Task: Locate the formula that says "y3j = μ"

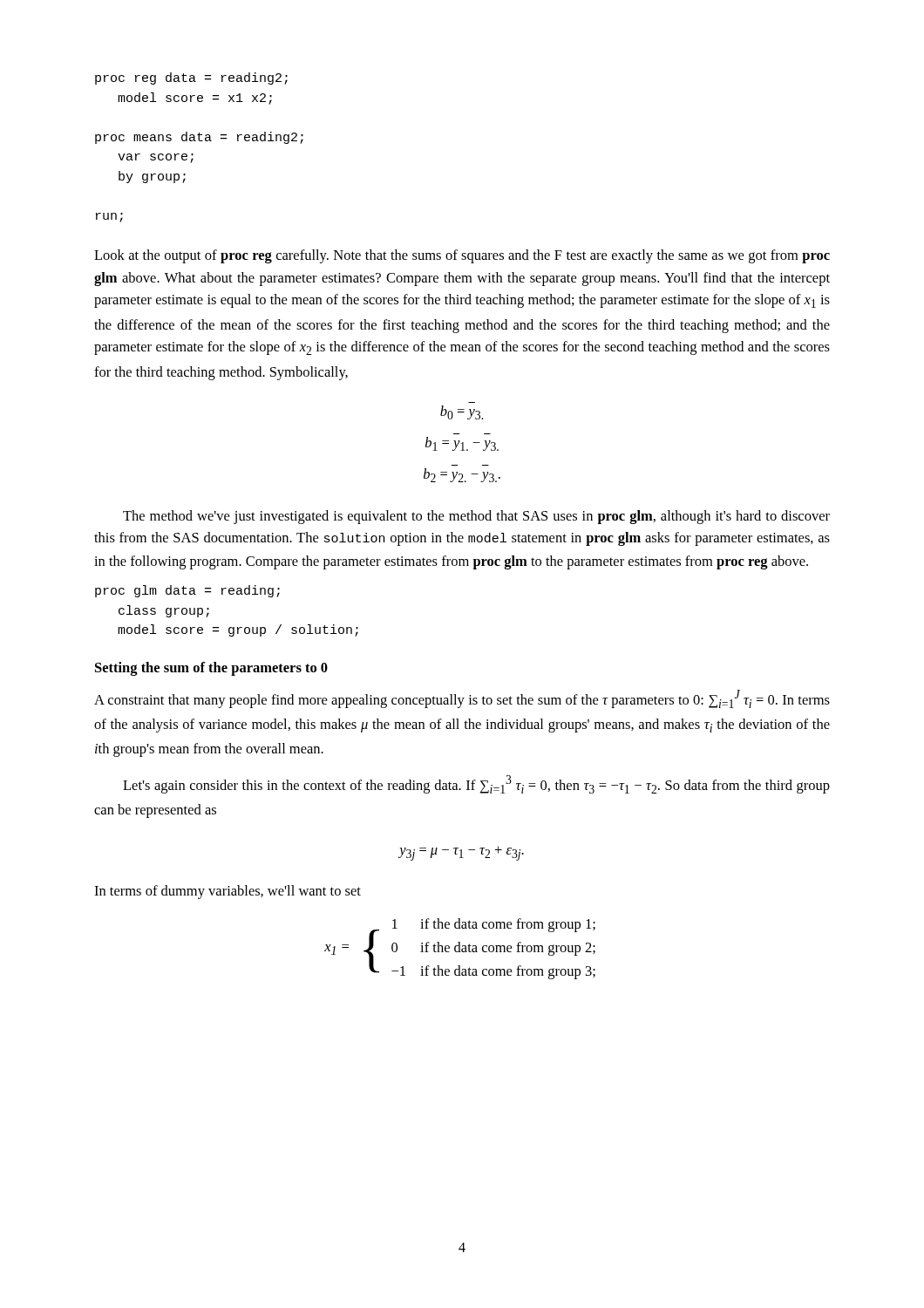Action: pyautogui.click(x=462, y=851)
